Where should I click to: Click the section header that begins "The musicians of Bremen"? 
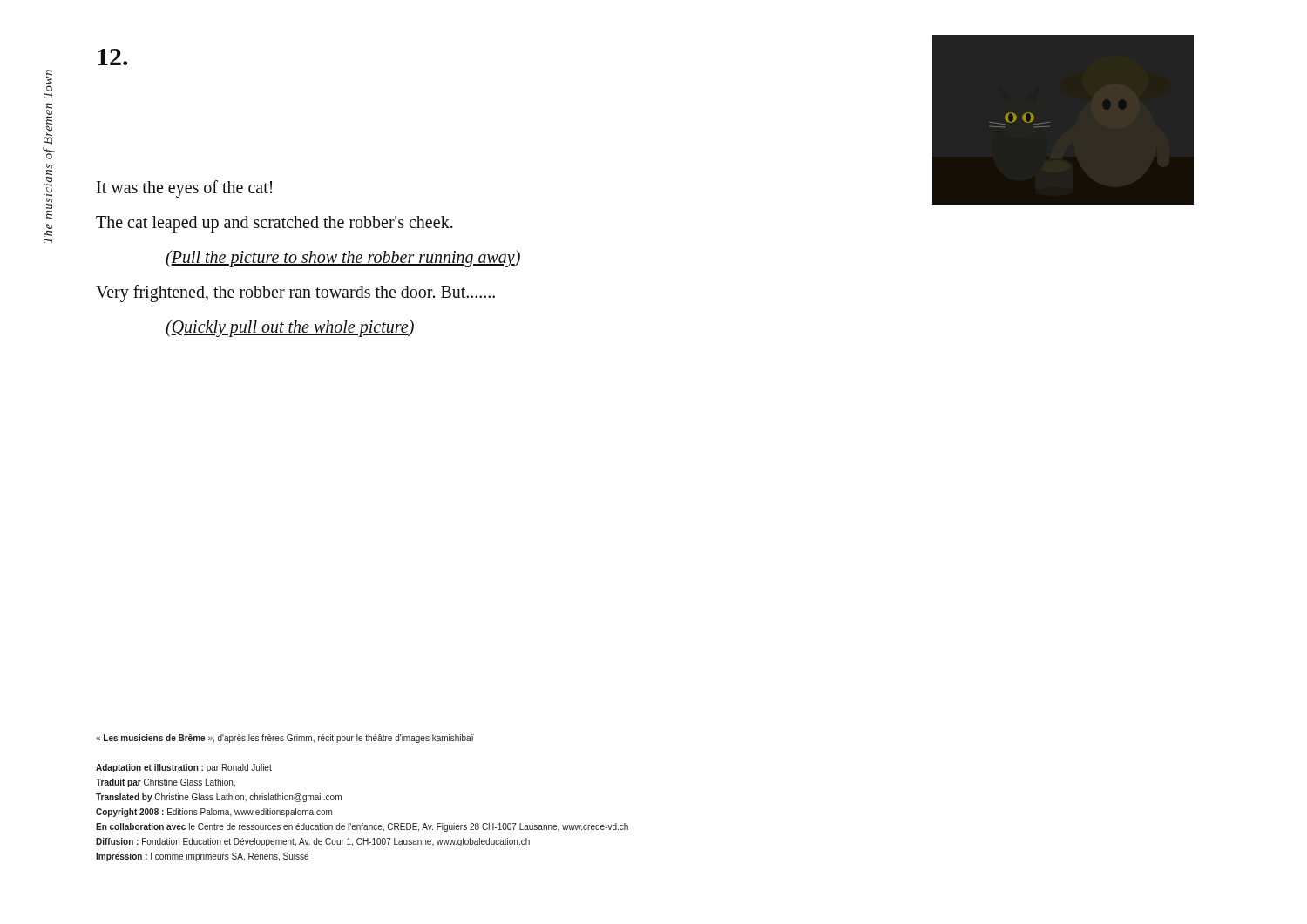[x=48, y=157]
